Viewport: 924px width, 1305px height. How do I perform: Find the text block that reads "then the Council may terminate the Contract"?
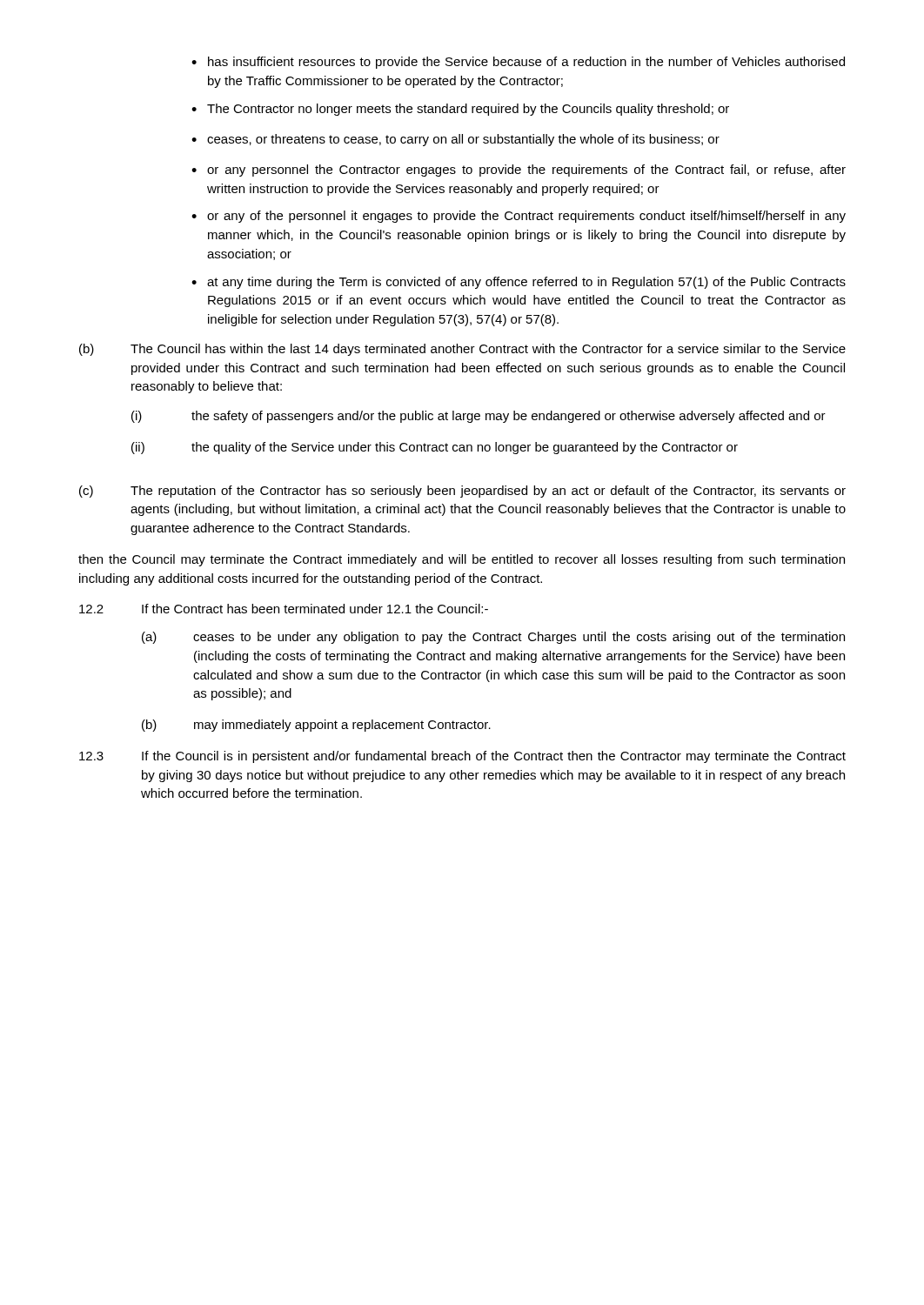coord(462,568)
